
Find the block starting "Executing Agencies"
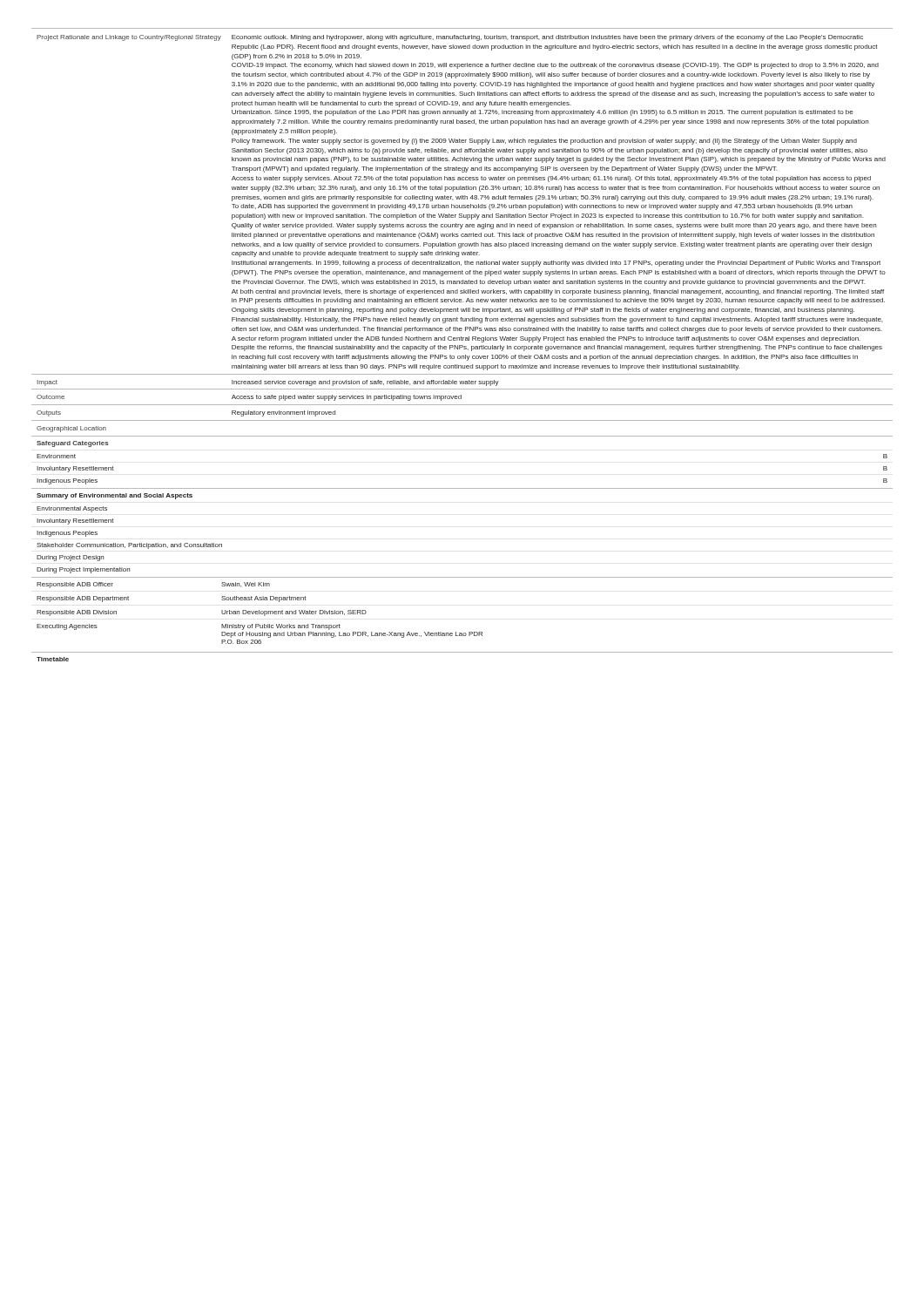click(x=67, y=626)
